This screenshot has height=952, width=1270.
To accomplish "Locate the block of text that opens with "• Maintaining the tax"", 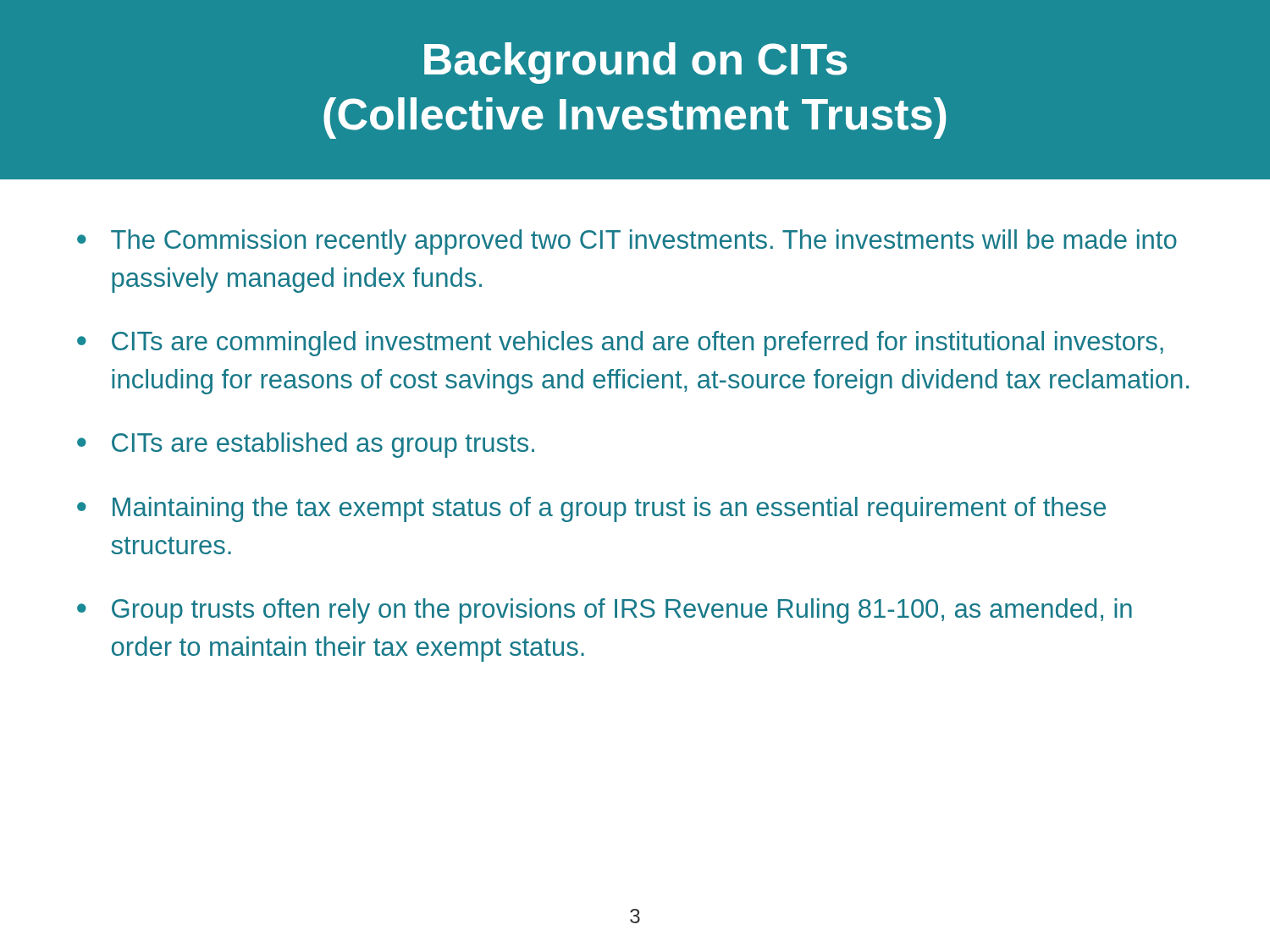I will coord(635,527).
